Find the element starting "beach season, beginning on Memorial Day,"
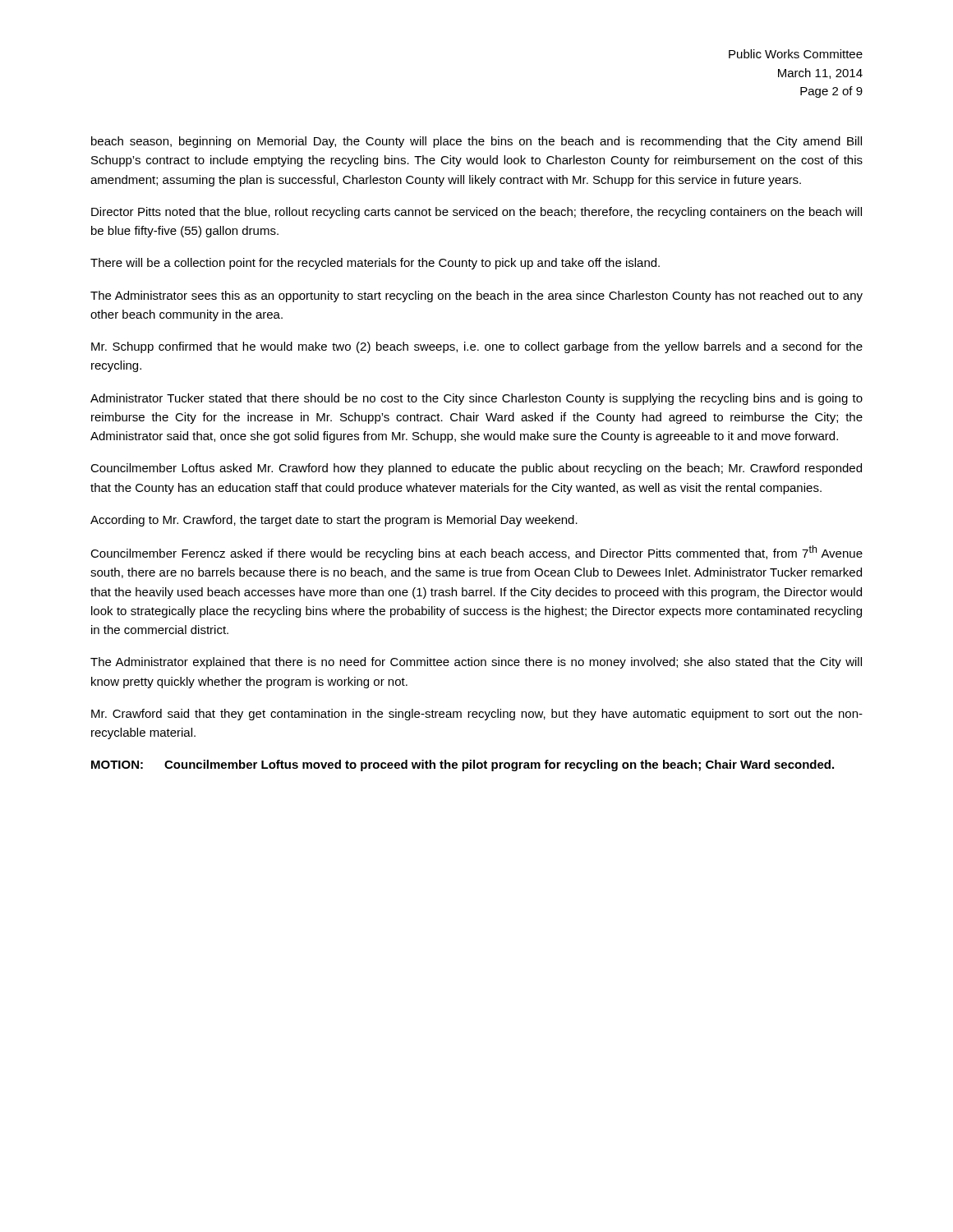This screenshot has height=1232, width=953. [476, 160]
